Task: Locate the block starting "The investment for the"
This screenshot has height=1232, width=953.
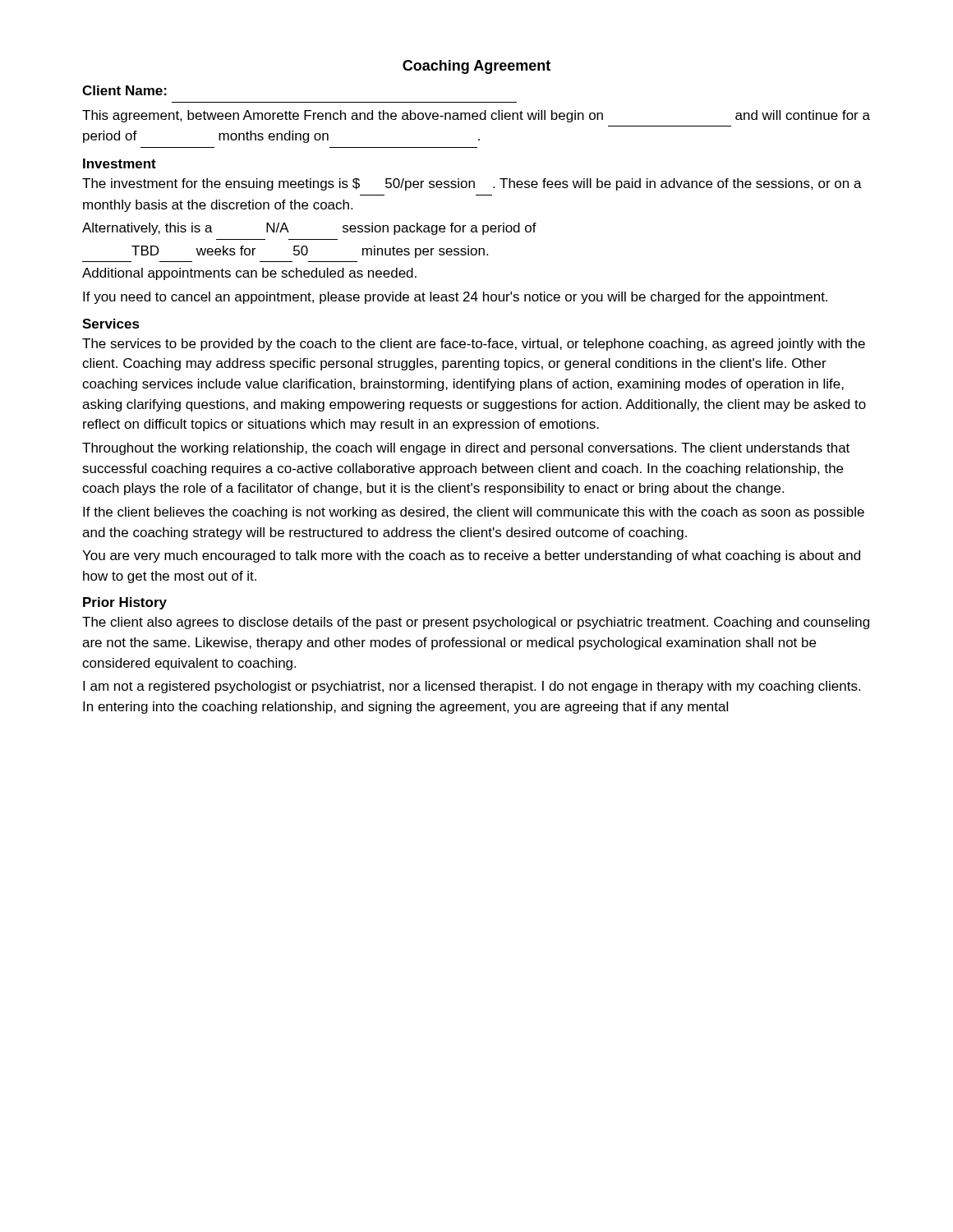Action: (x=472, y=193)
